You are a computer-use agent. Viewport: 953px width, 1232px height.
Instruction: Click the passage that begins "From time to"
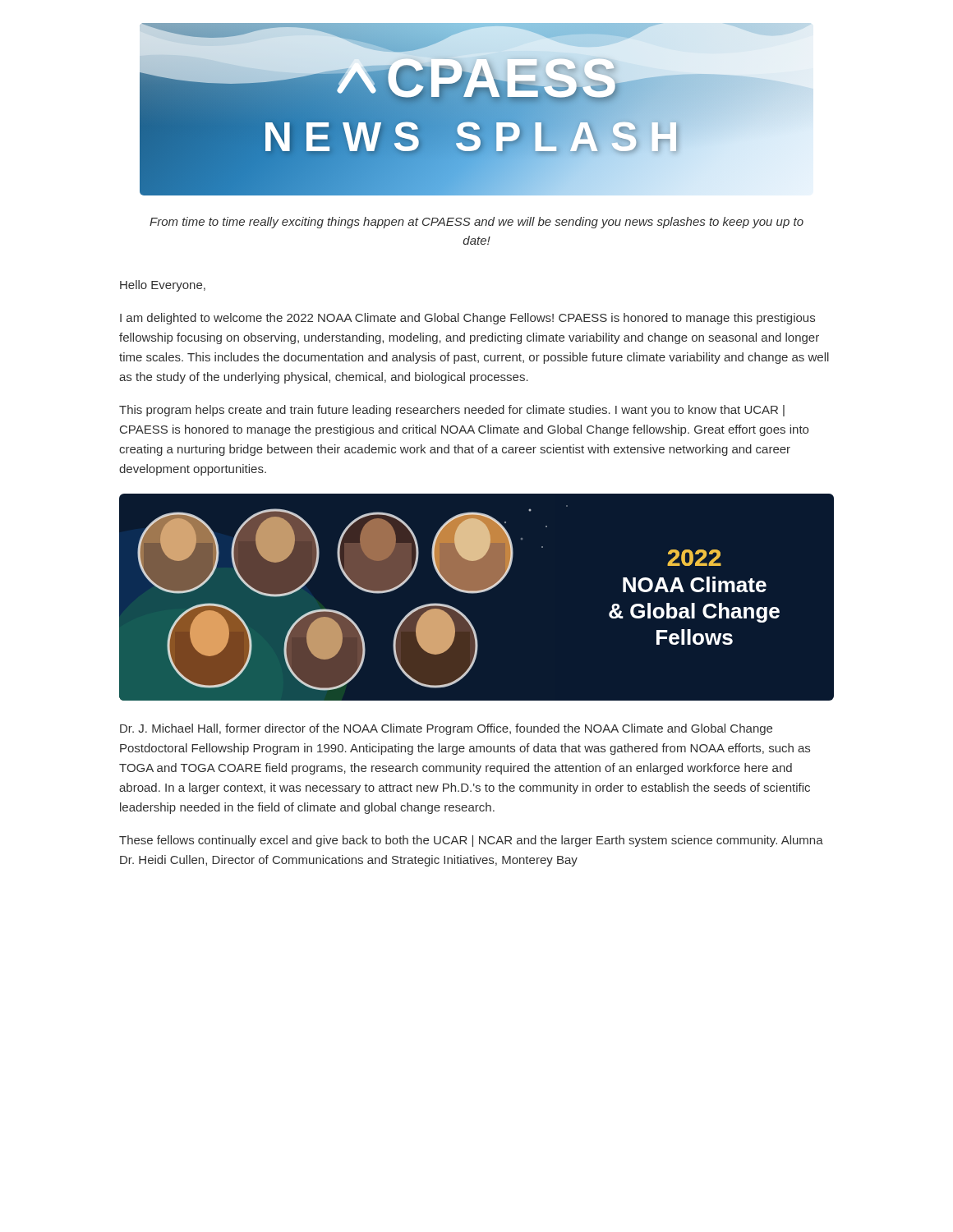coord(476,231)
